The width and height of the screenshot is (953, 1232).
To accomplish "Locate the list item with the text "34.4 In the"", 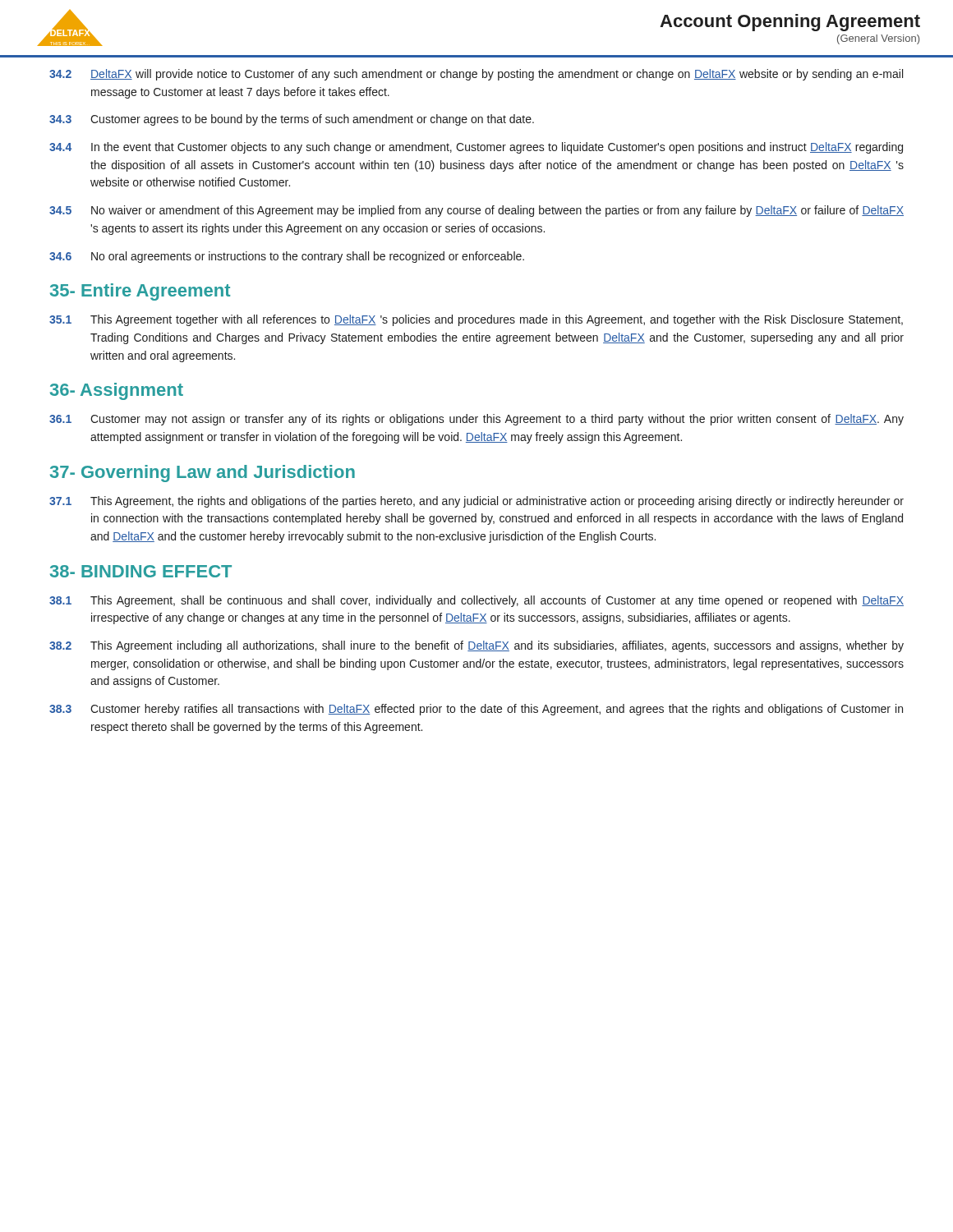I will (x=476, y=166).
